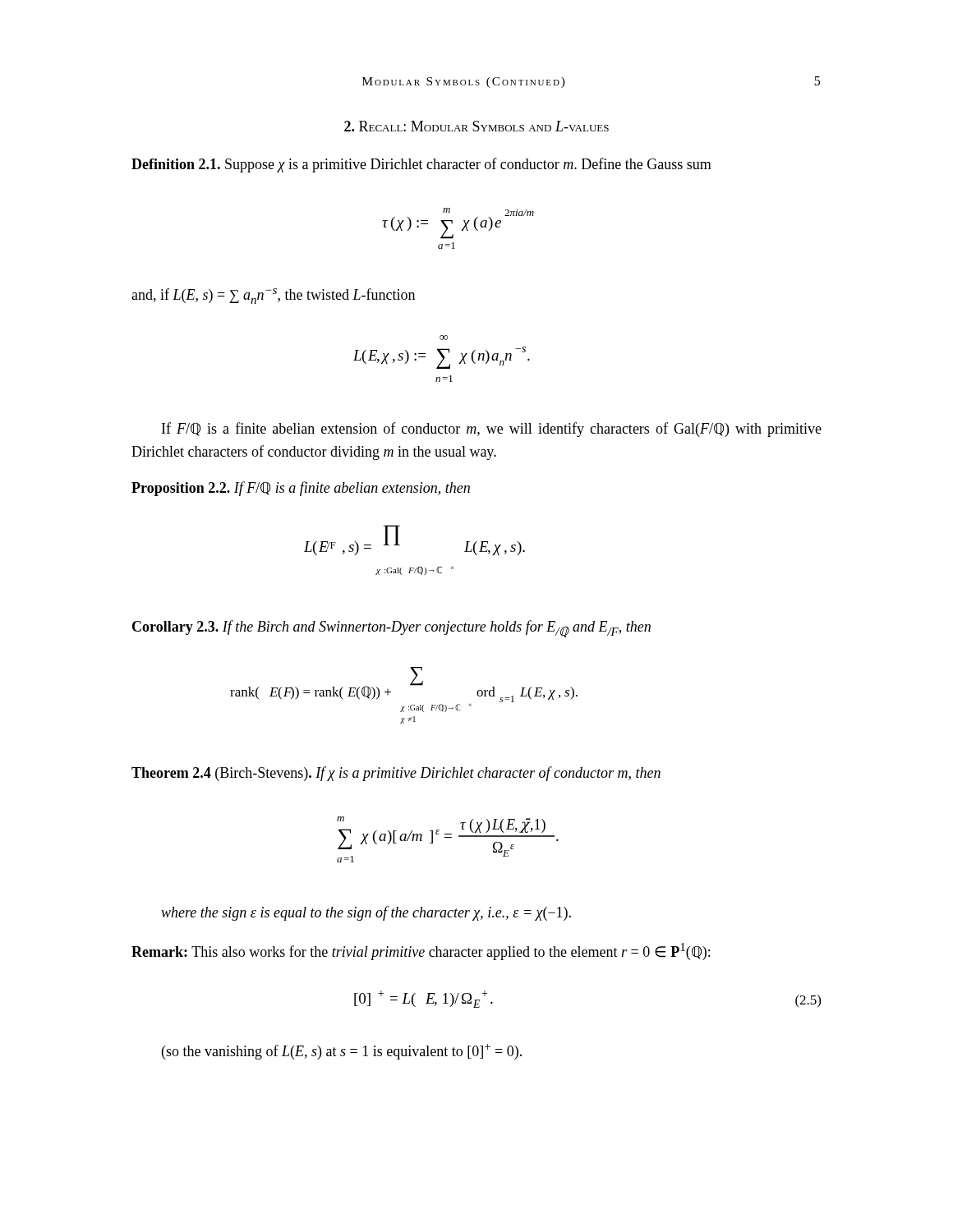Screen dimensions: 1232x953
Task: Where is the section header that starts "2. Recall: Modular Symbols"?
Action: tap(476, 126)
